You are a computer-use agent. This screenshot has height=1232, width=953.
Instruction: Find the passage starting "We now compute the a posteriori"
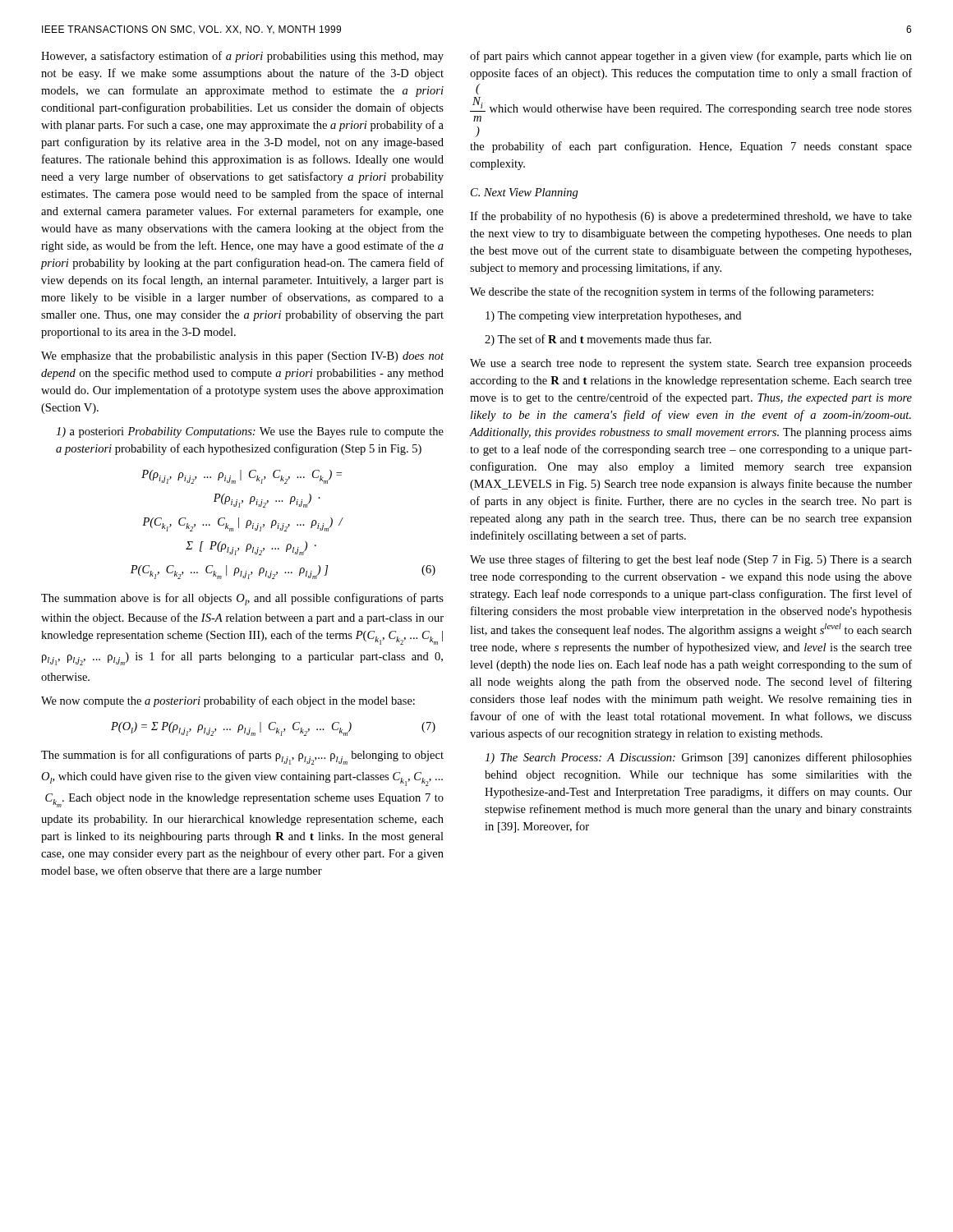coord(242,701)
